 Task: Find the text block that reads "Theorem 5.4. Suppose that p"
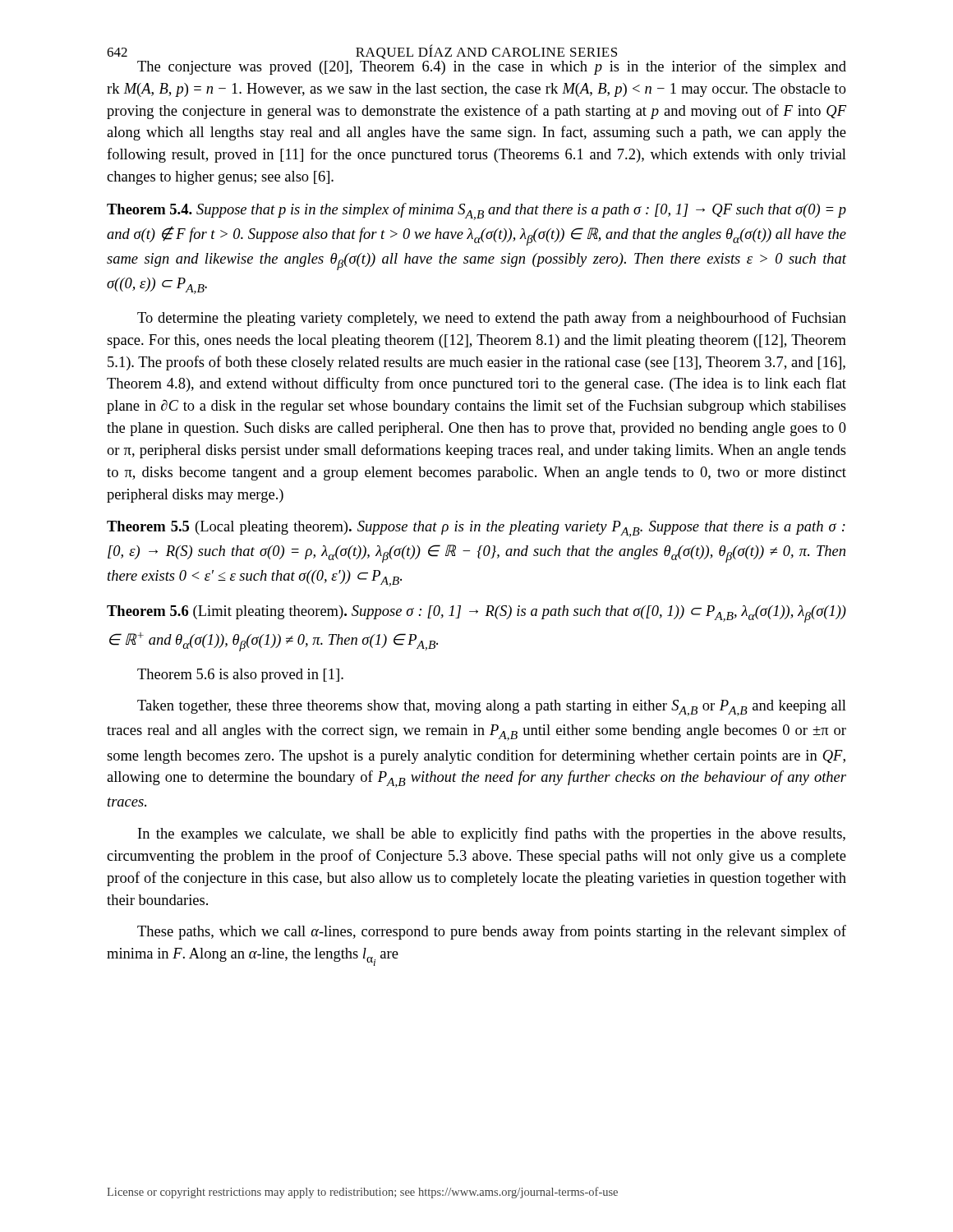476,248
